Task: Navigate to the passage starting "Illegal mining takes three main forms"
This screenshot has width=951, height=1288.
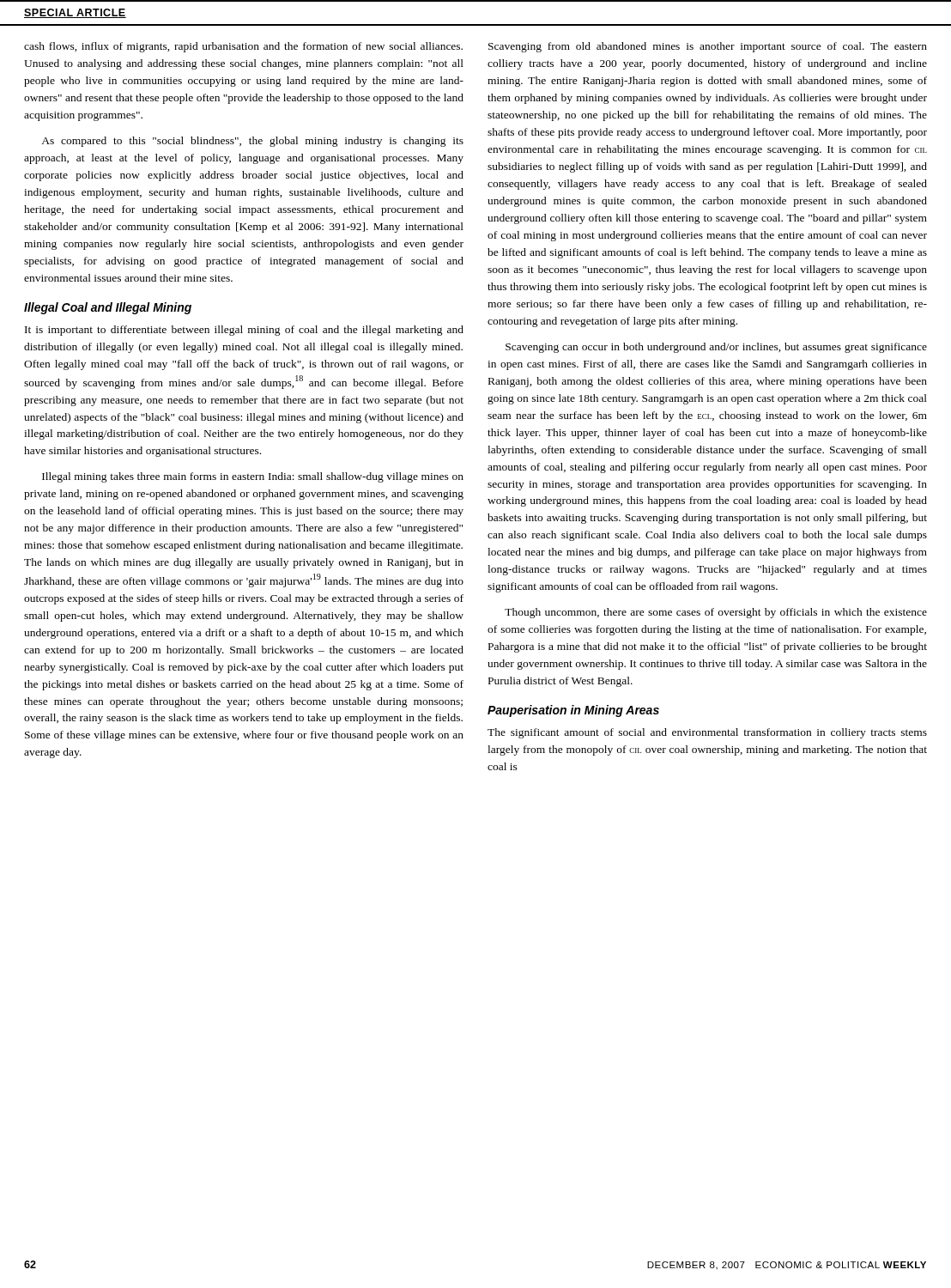Action: (244, 614)
